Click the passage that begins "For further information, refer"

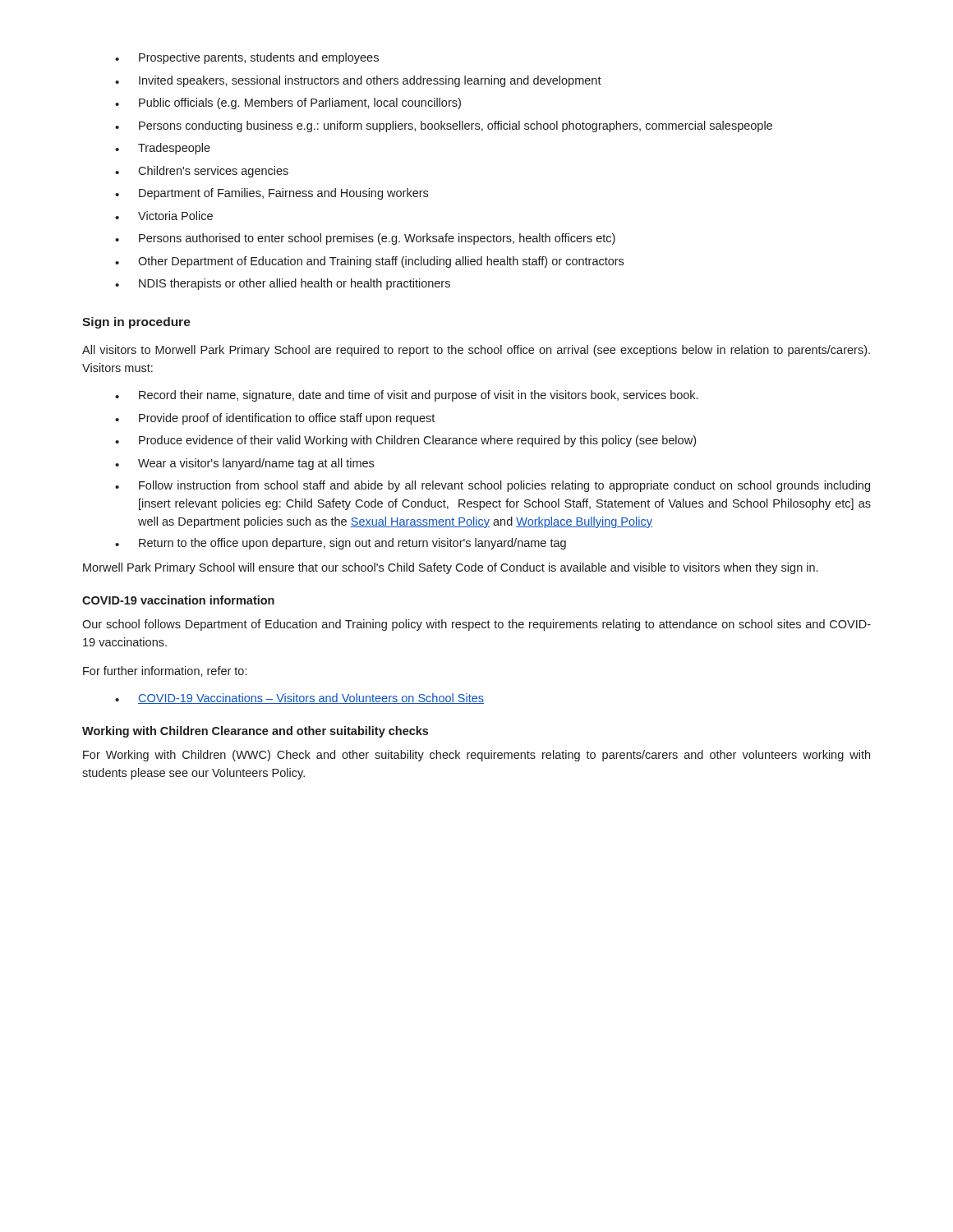click(165, 671)
